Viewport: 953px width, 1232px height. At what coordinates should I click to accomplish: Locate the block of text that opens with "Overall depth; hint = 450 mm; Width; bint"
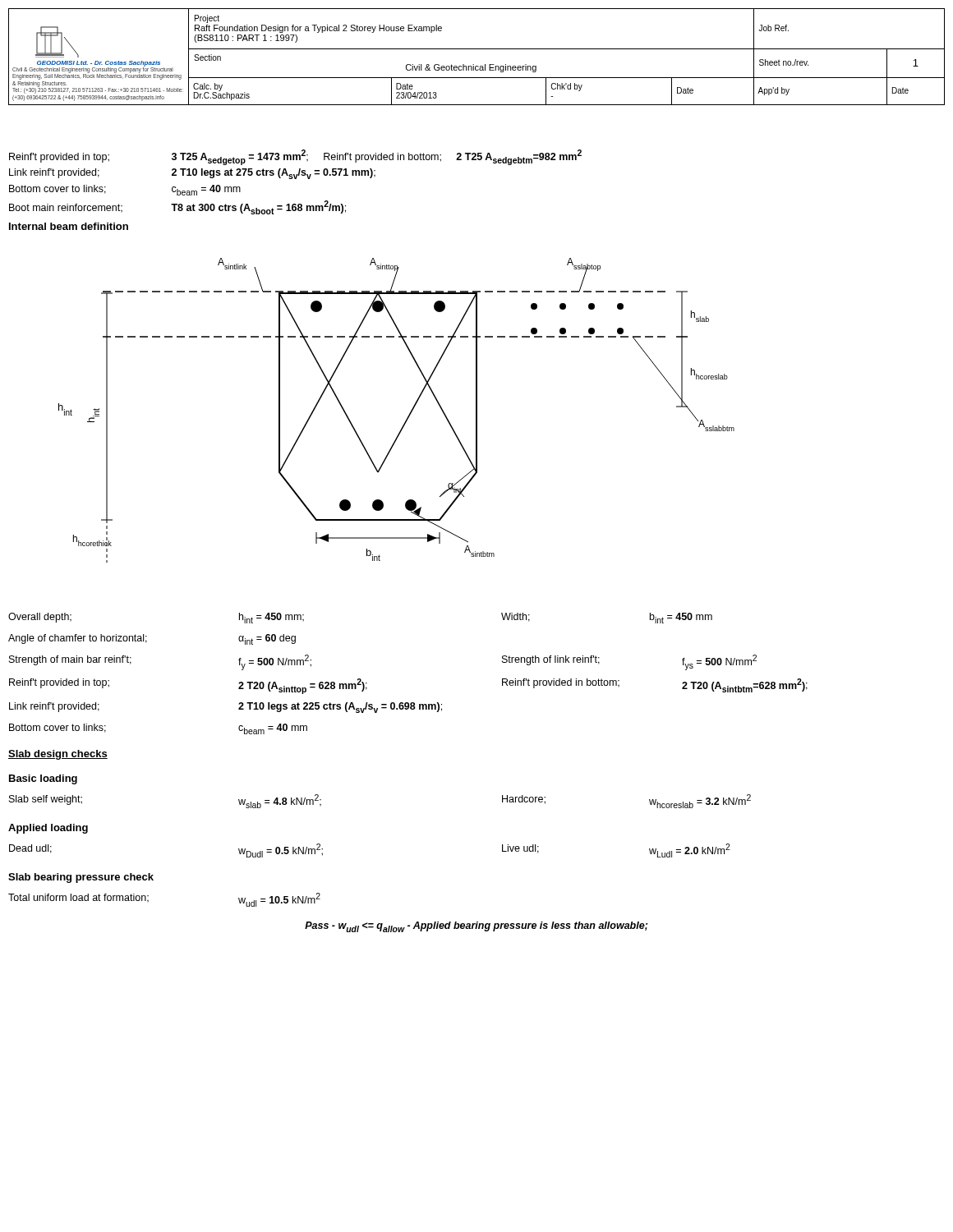(39, 618)
